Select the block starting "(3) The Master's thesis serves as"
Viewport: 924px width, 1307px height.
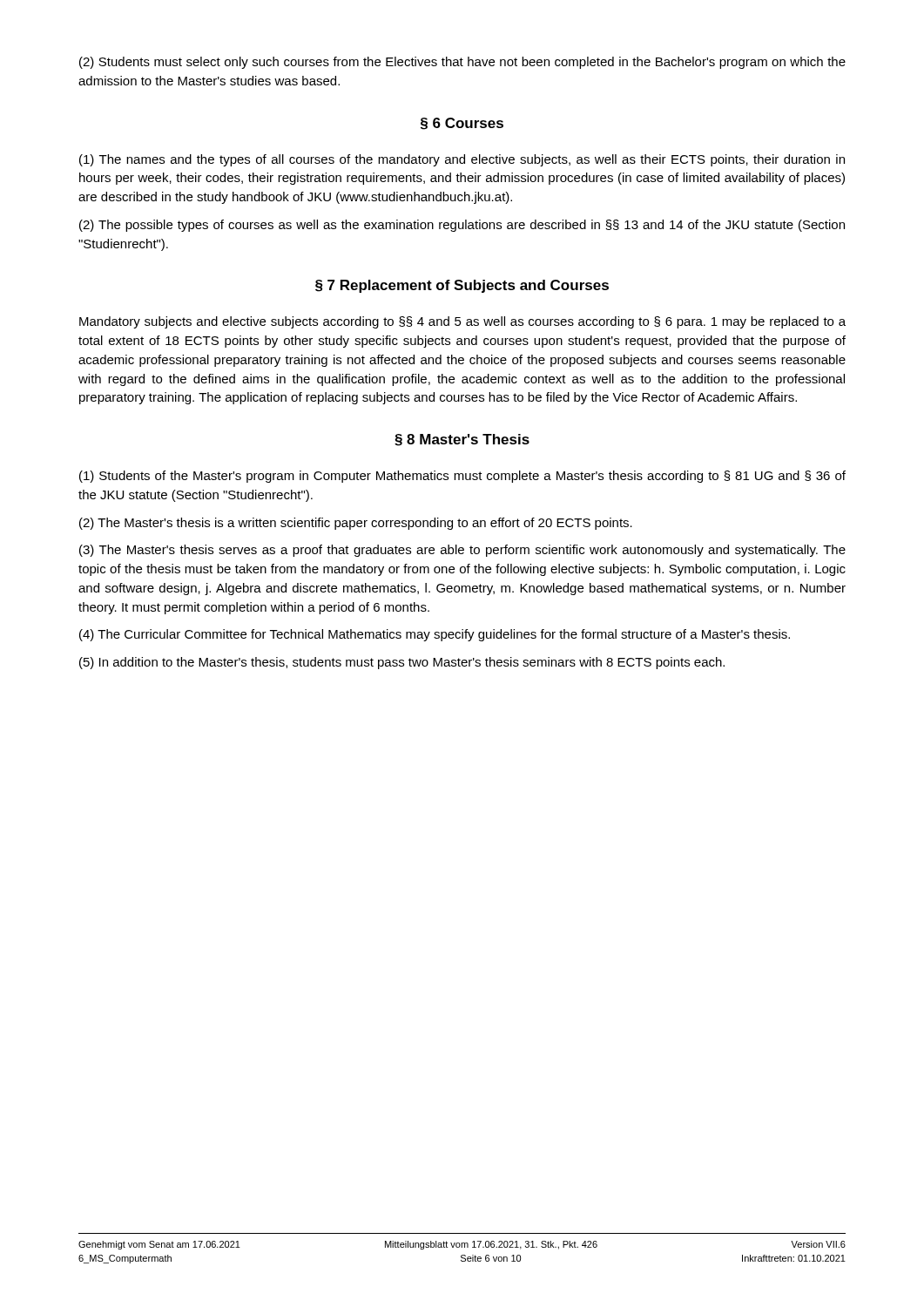(x=462, y=578)
